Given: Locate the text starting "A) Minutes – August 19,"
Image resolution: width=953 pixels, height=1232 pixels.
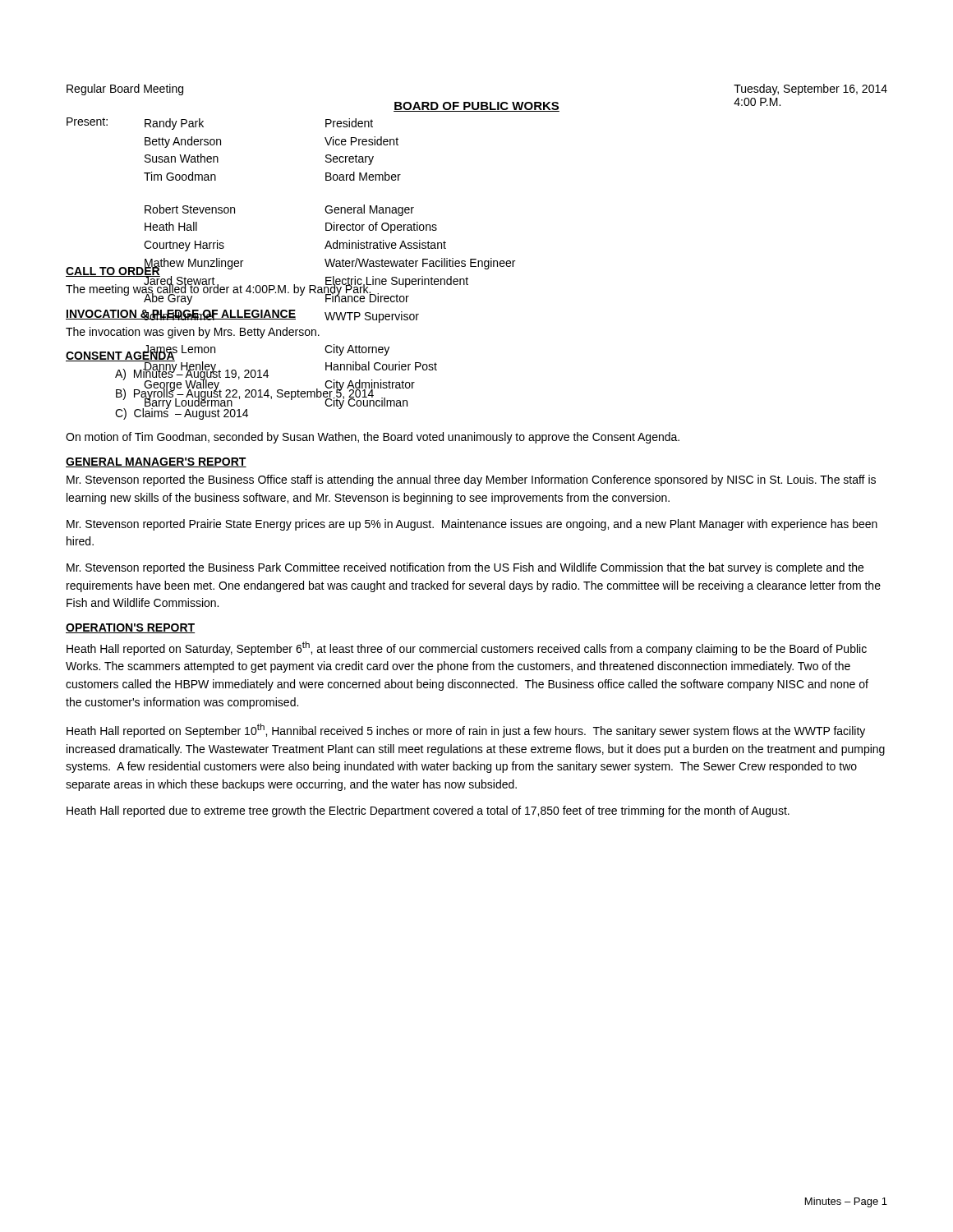Looking at the screenshot, I should coord(192,374).
